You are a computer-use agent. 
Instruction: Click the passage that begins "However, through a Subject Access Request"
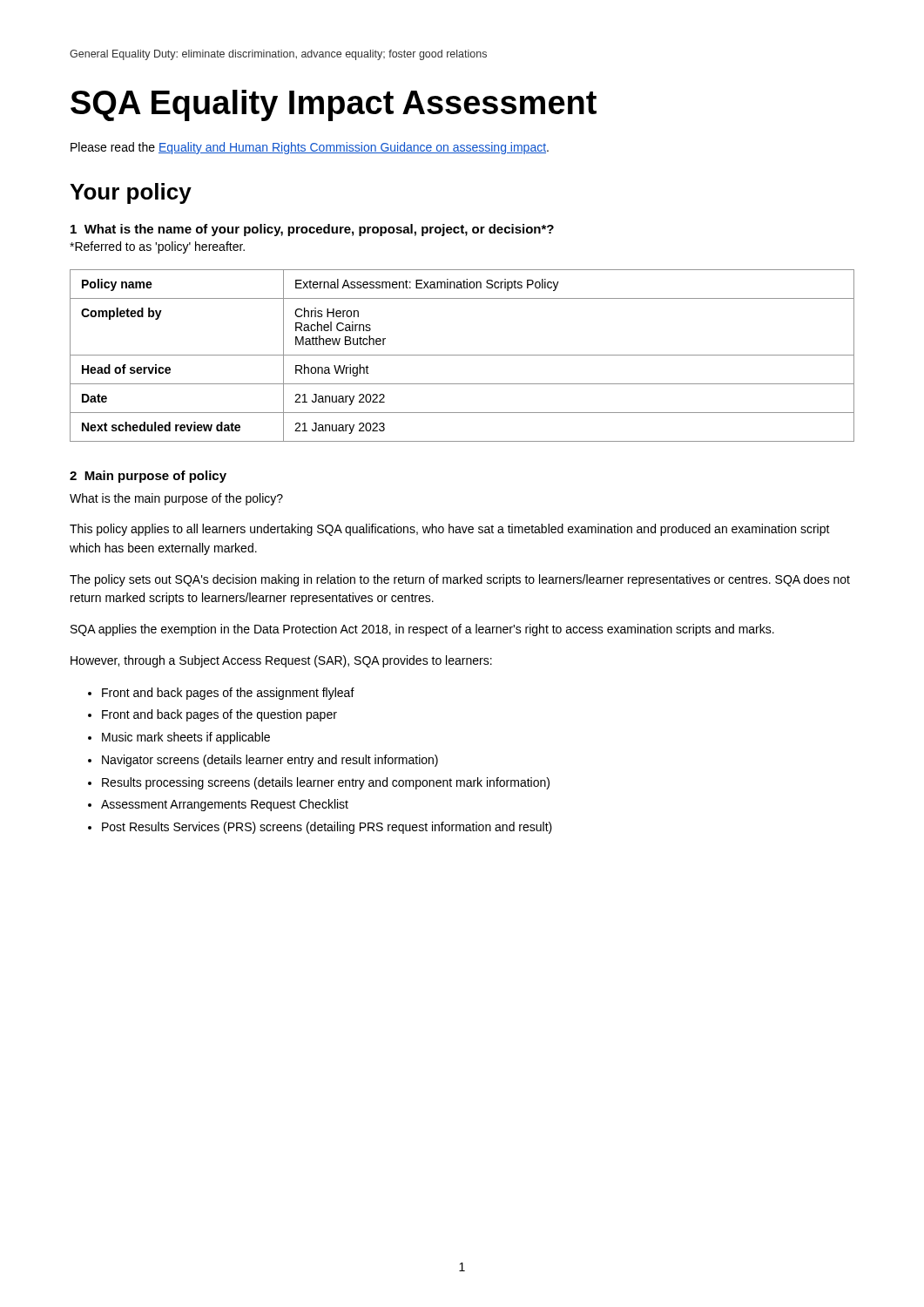[281, 660]
